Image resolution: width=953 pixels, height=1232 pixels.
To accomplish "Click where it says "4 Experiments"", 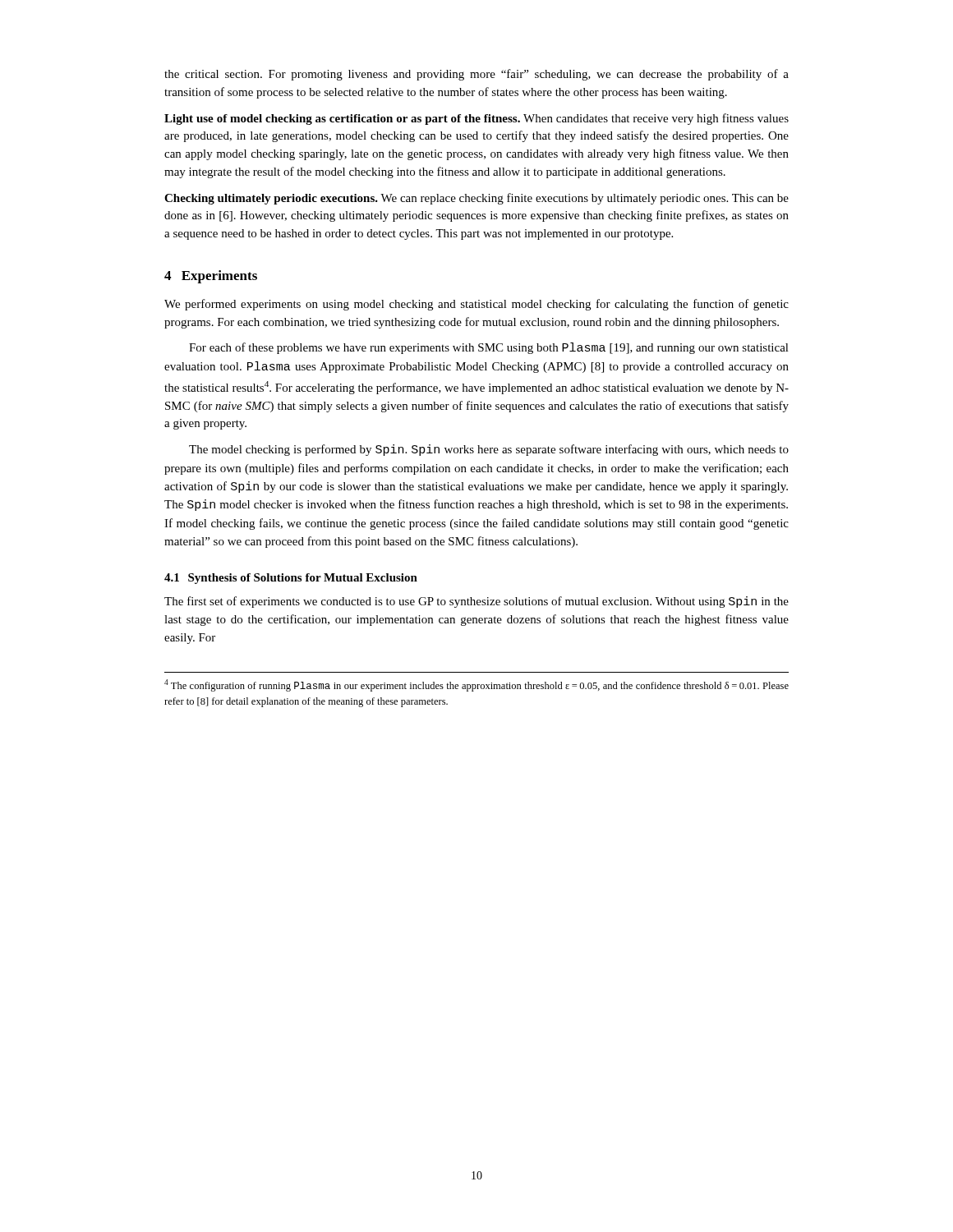I will tap(211, 275).
